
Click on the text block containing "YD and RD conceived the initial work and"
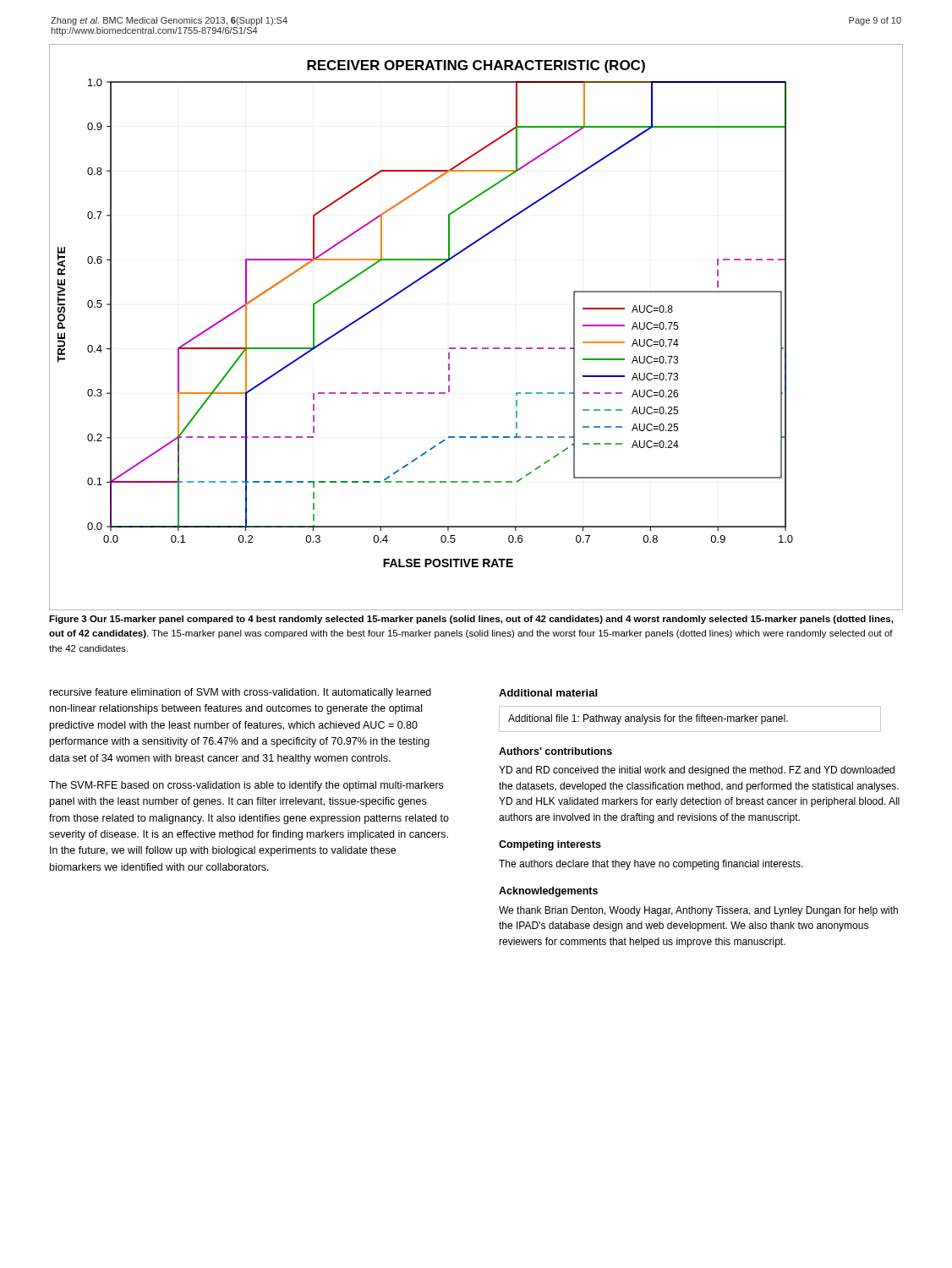(699, 794)
